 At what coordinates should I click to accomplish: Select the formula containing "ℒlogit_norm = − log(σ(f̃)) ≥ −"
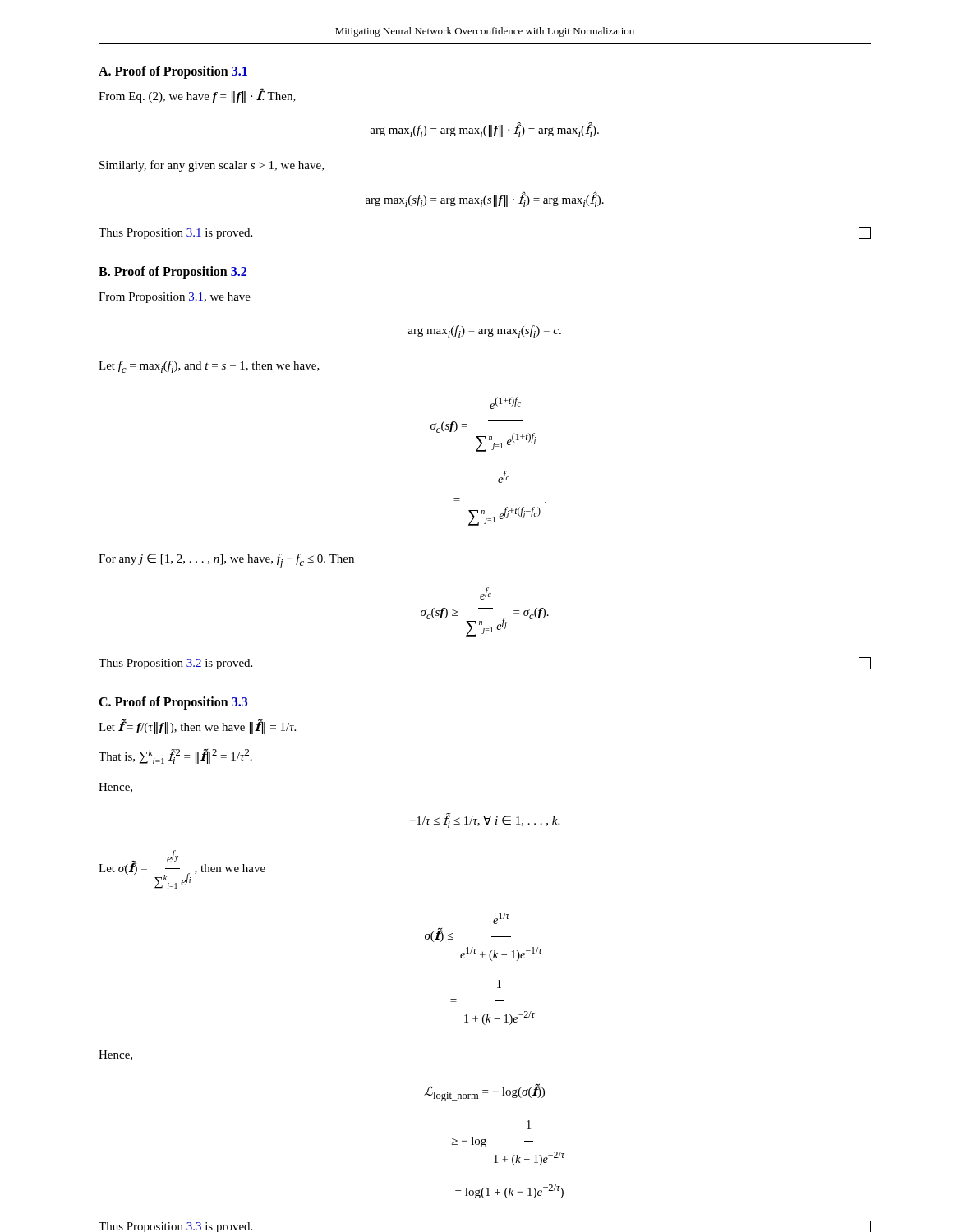coord(484,1142)
